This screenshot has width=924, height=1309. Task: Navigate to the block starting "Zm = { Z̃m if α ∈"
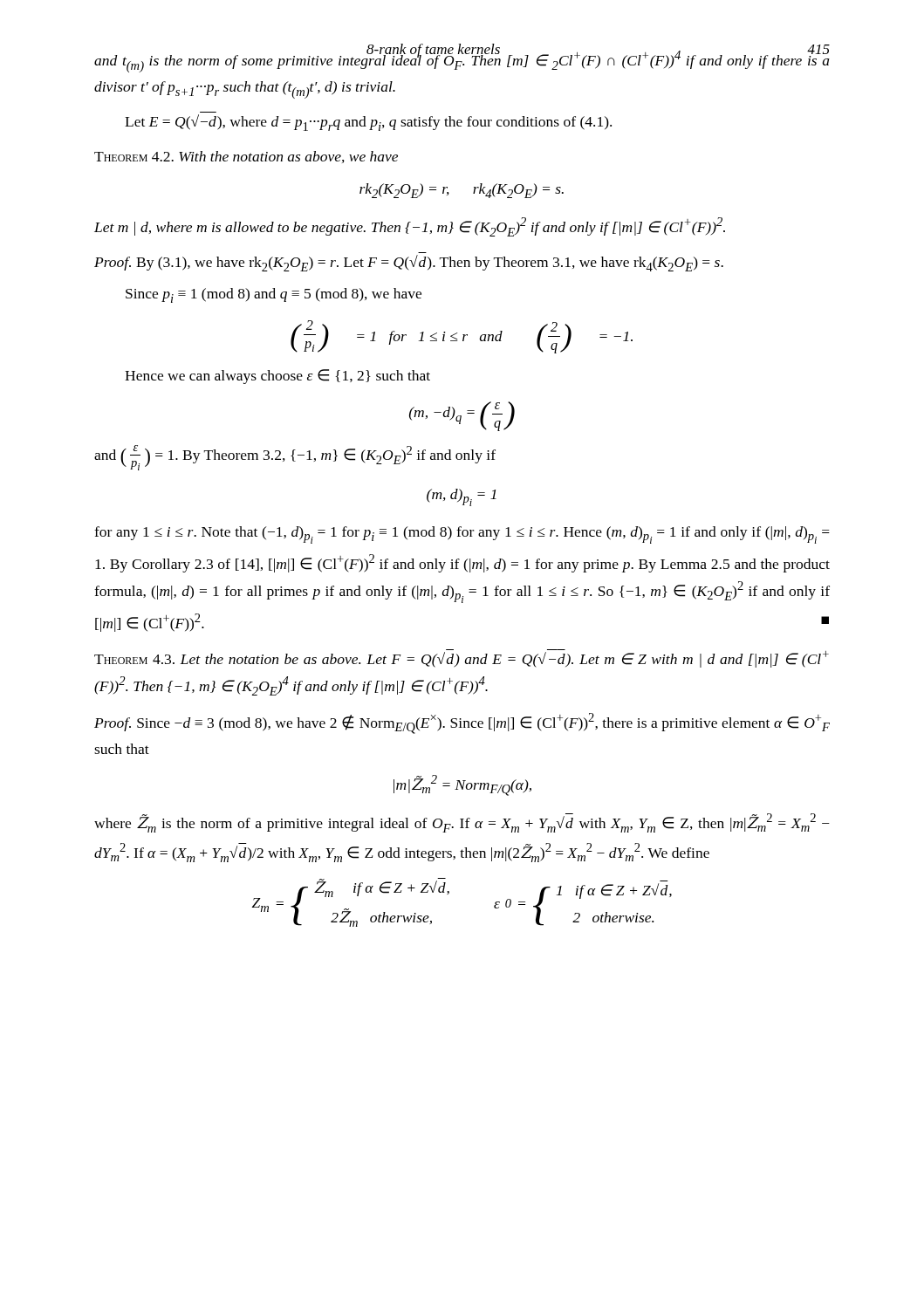pos(462,904)
